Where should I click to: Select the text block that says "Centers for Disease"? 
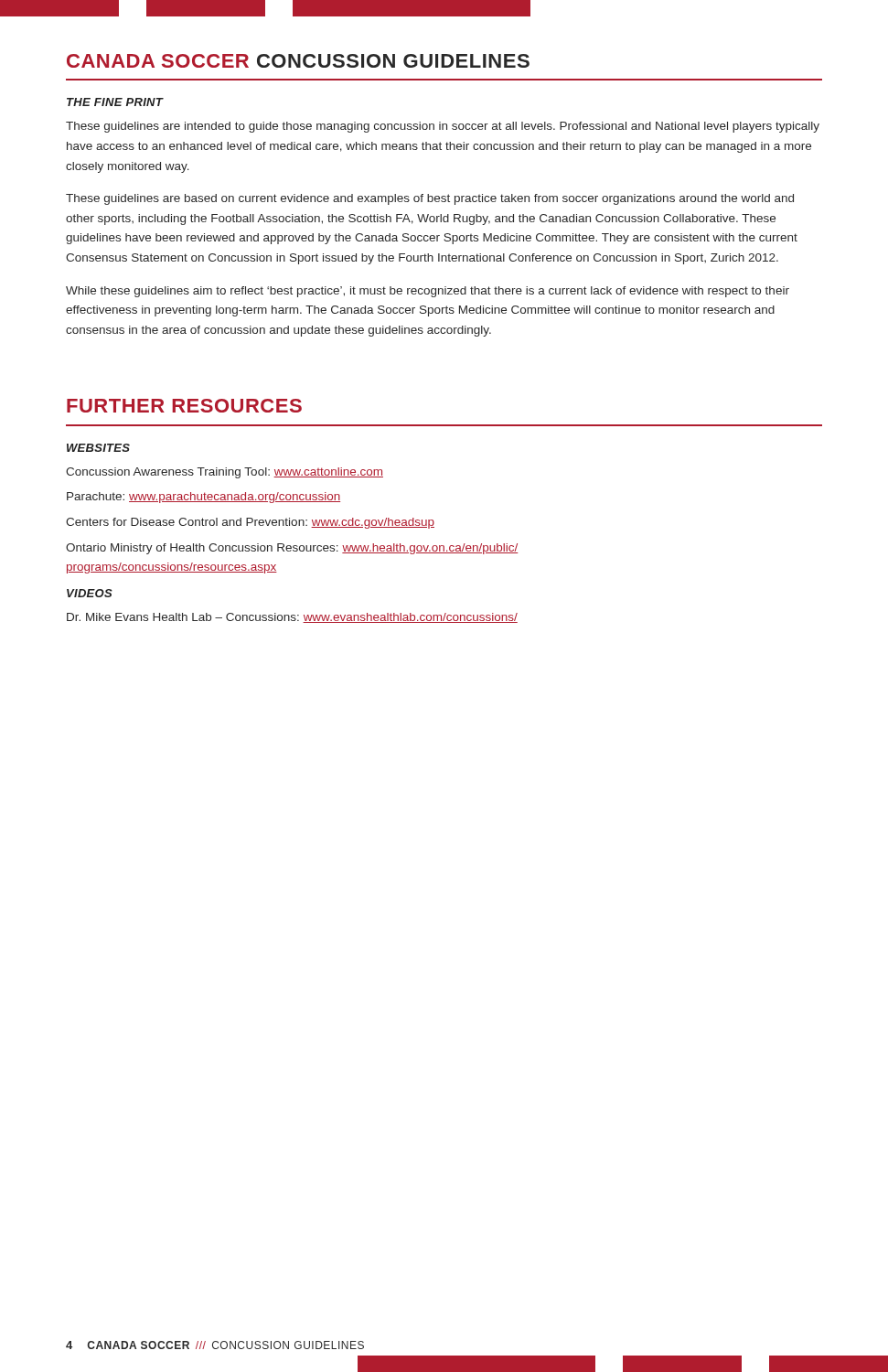444,522
